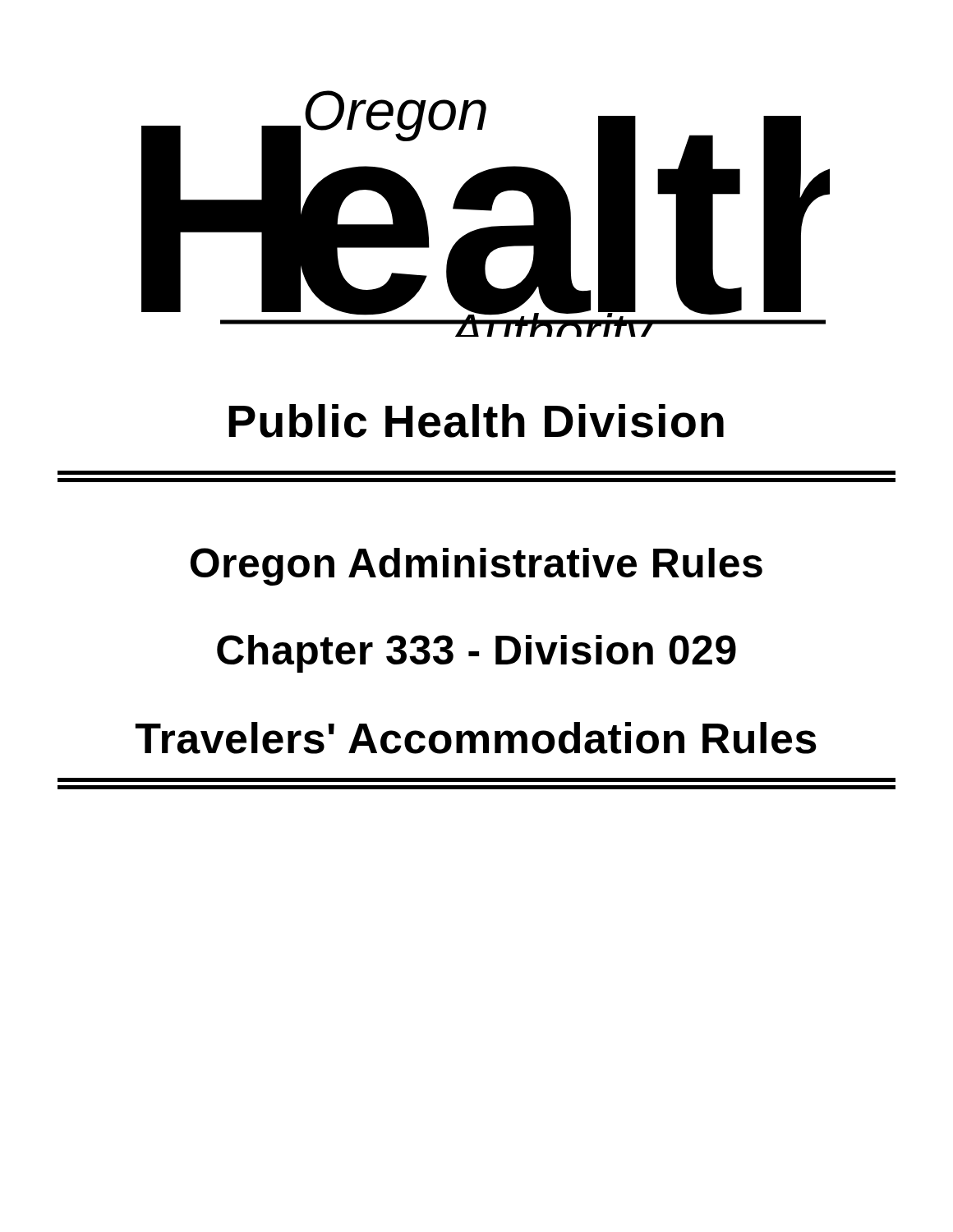Select the section header containing "Chapter 333 - Division 029"

pyautogui.click(x=476, y=650)
